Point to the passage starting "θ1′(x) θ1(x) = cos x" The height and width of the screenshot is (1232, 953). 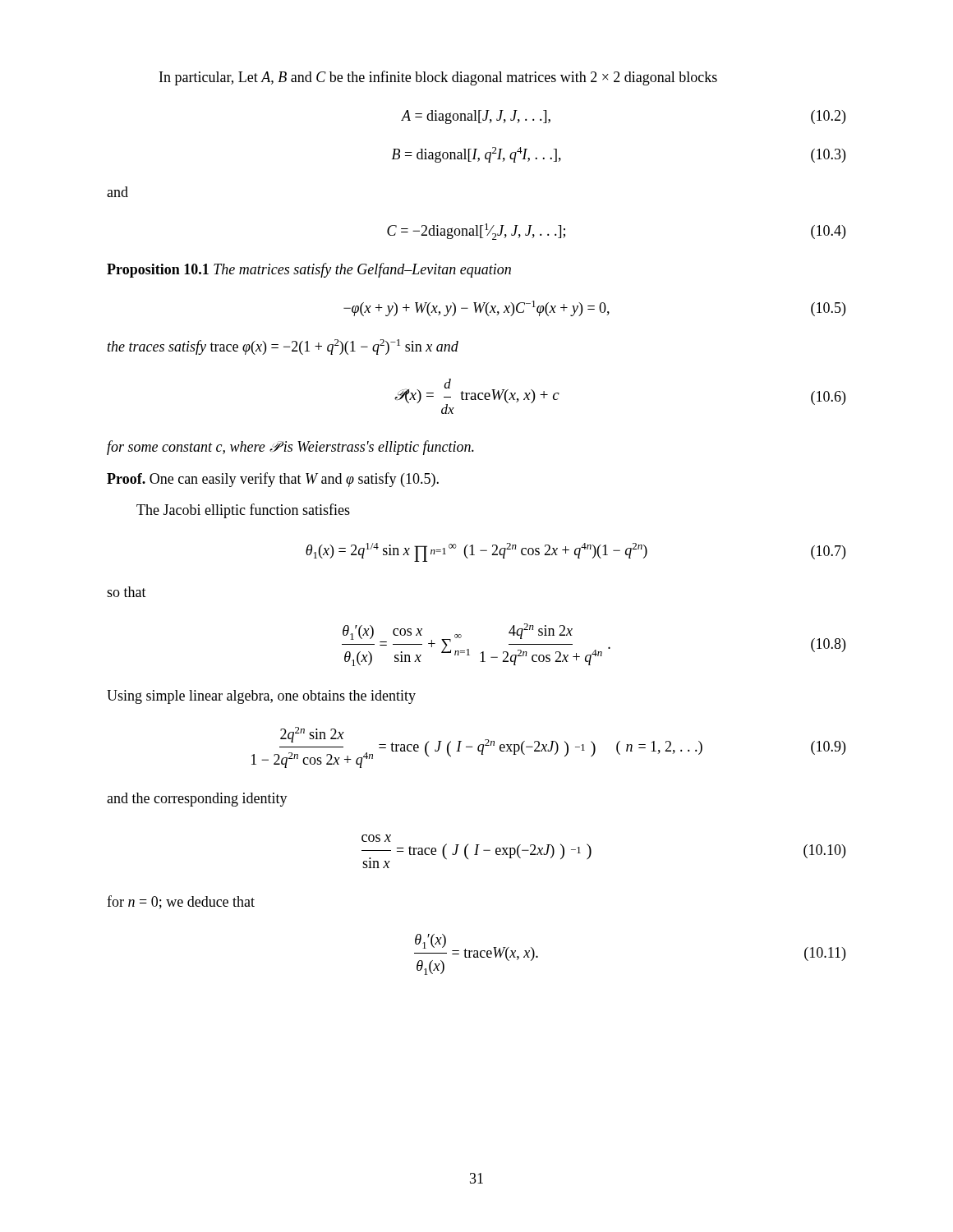(x=476, y=644)
